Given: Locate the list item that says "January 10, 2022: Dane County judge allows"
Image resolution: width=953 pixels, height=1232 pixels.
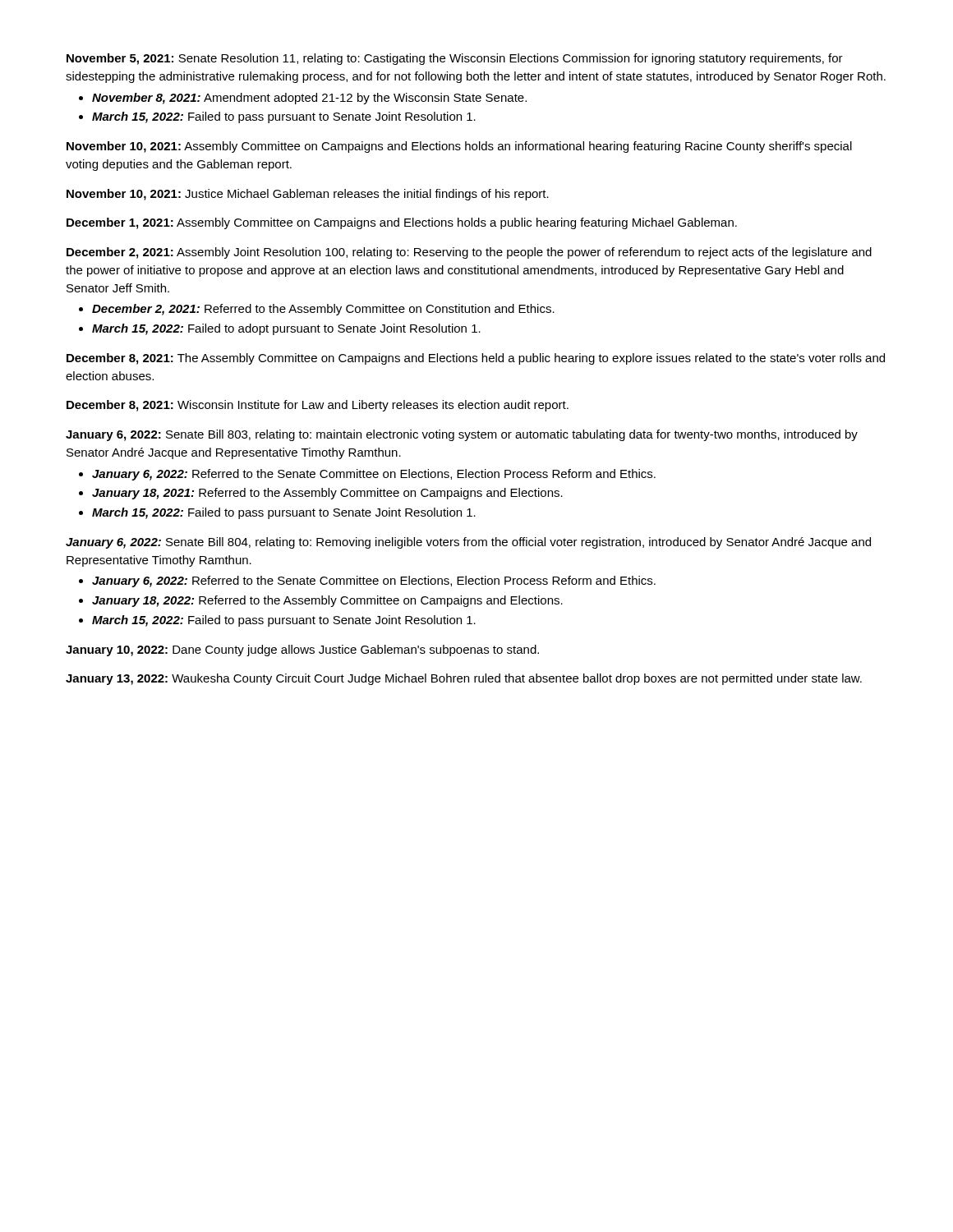Looking at the screenshot, I should click(303, 649).
